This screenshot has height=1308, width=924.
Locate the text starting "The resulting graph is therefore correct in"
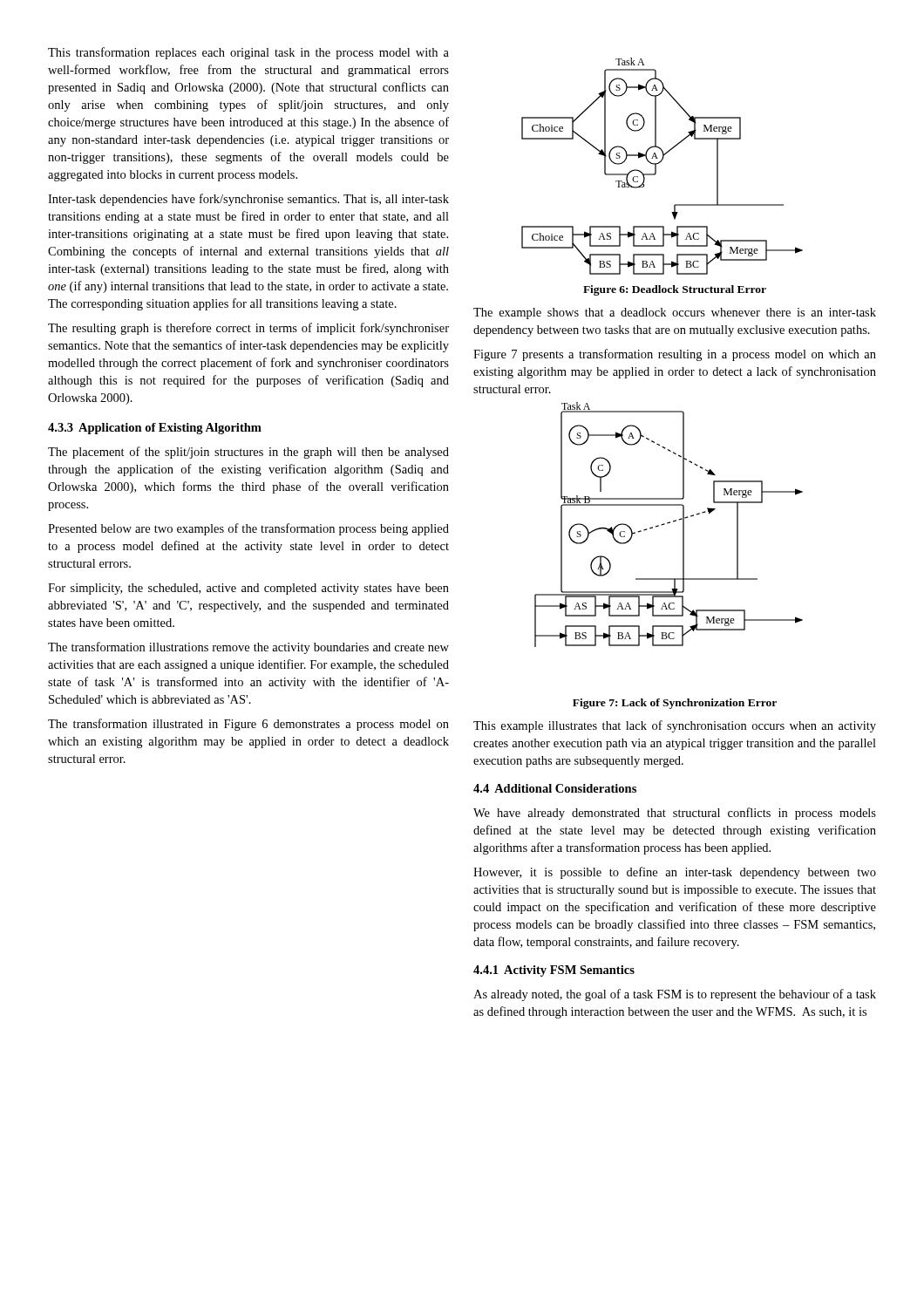pos(248,363)
